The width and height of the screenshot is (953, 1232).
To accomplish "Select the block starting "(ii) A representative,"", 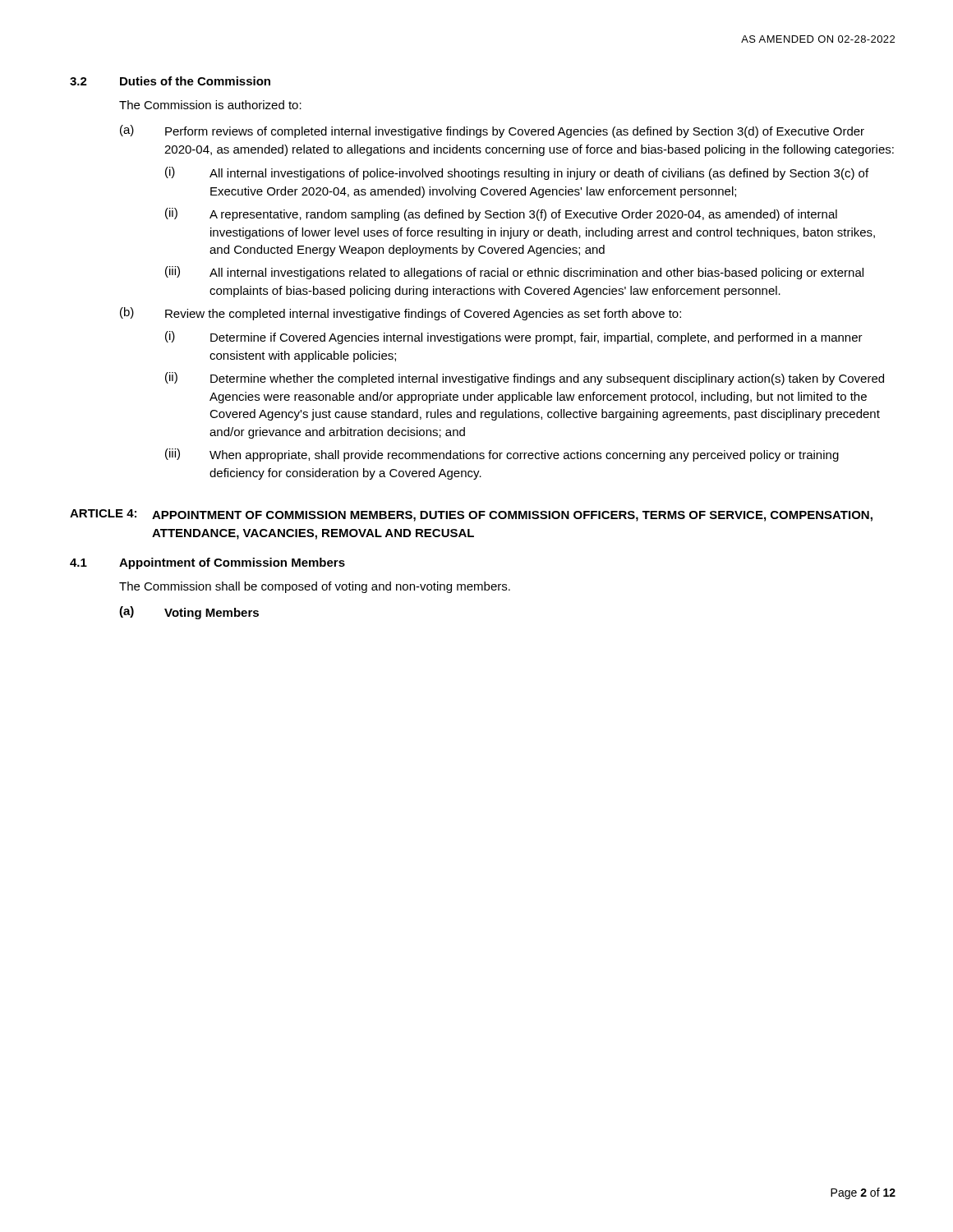I will click(x=530, y=232).
